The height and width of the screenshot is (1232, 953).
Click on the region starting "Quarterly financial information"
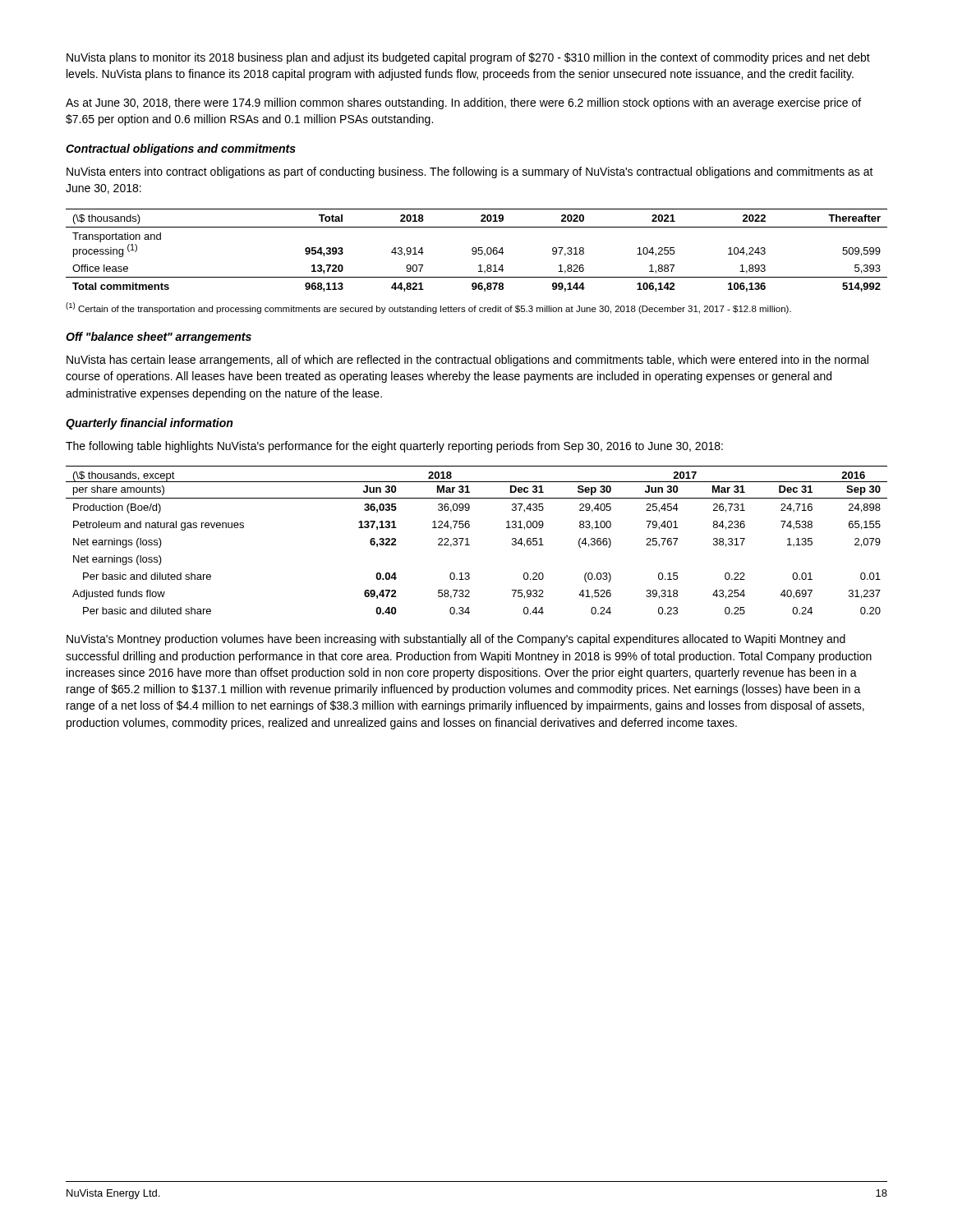[149, 423]
